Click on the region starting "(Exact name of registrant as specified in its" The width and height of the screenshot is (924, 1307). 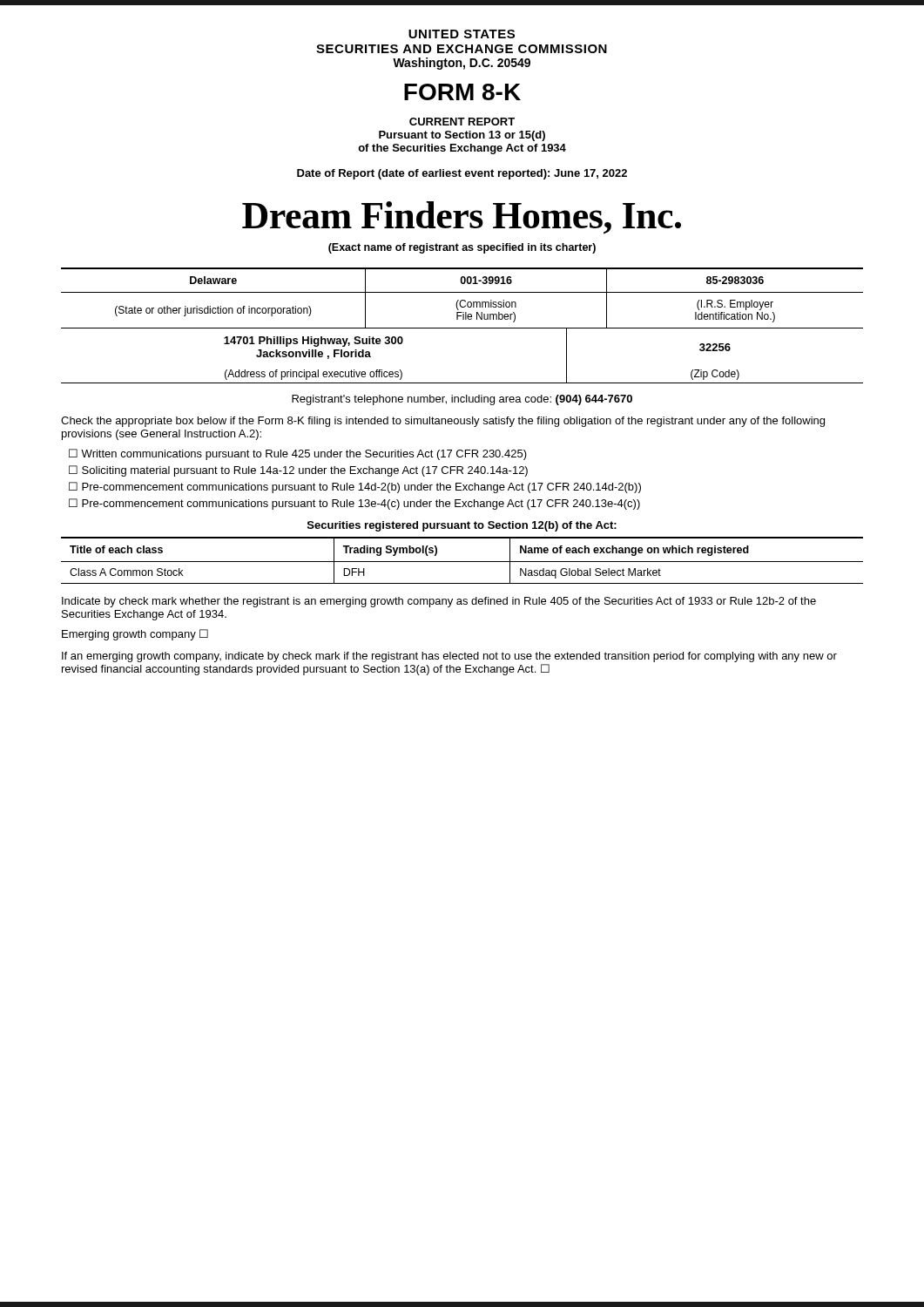pyautogui.click(x=462, y=247)
